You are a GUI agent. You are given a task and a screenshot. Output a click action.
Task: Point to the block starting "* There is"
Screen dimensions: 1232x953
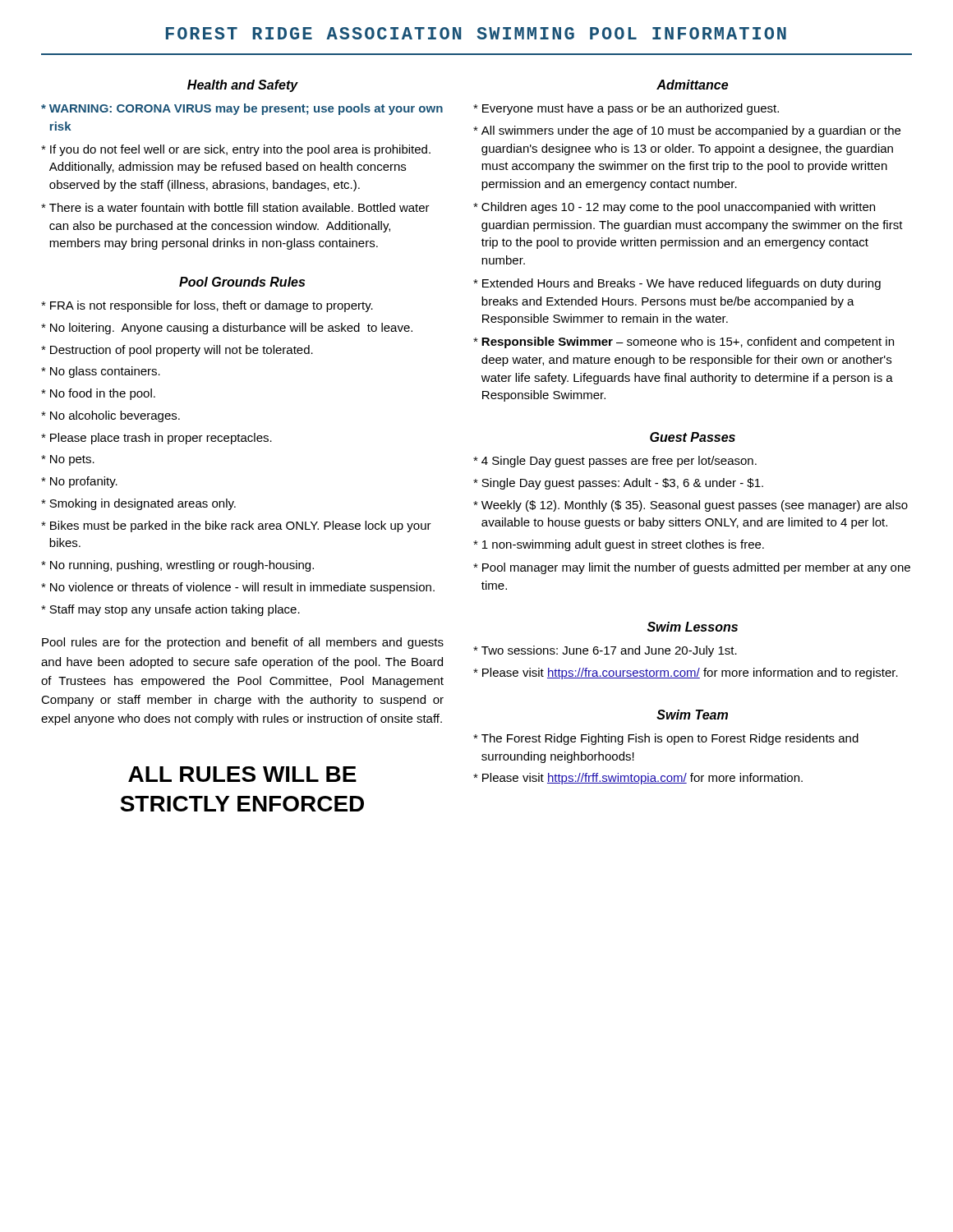(242, 225)
